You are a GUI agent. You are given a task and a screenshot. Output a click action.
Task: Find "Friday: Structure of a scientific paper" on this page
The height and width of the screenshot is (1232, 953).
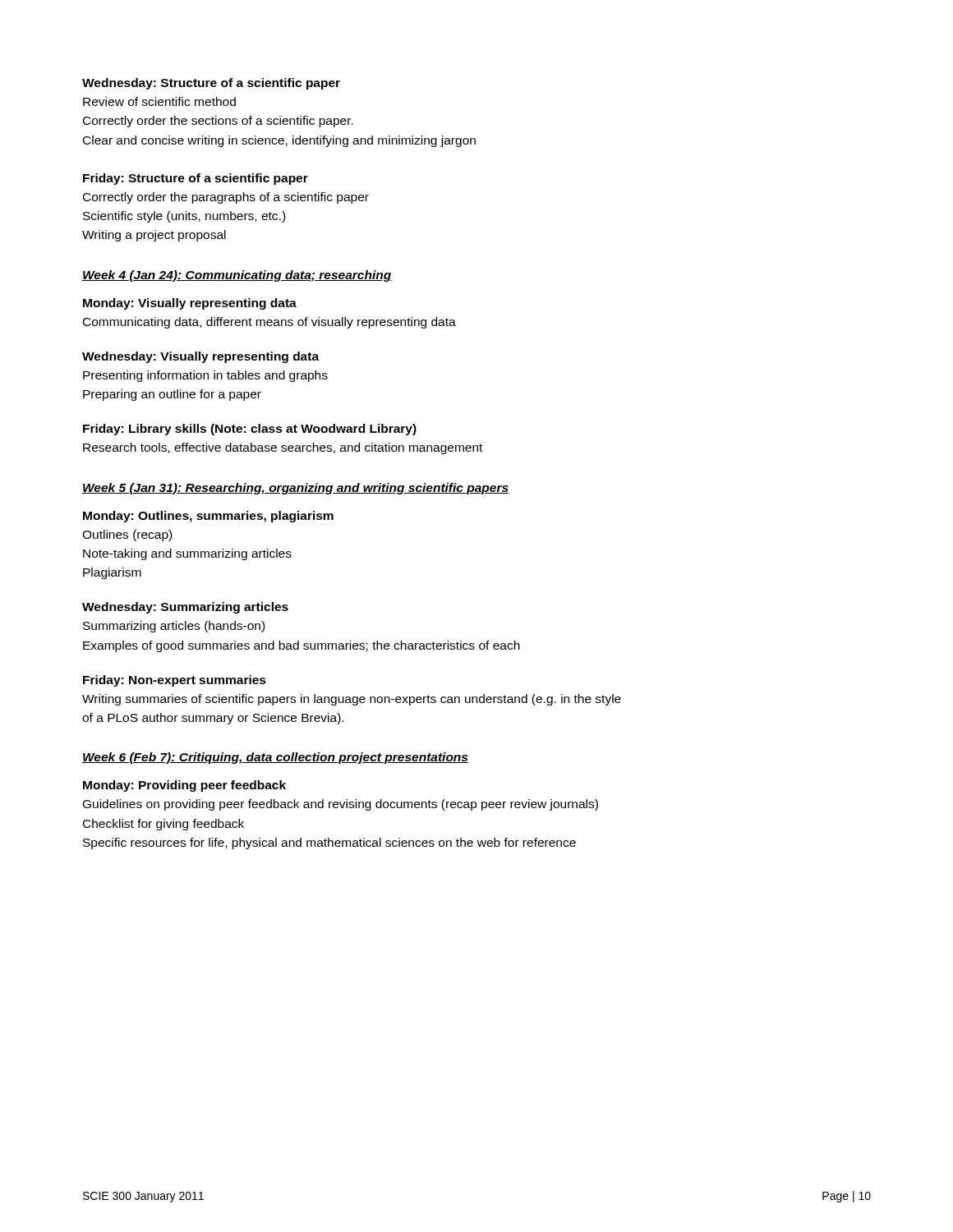(195, 178)
